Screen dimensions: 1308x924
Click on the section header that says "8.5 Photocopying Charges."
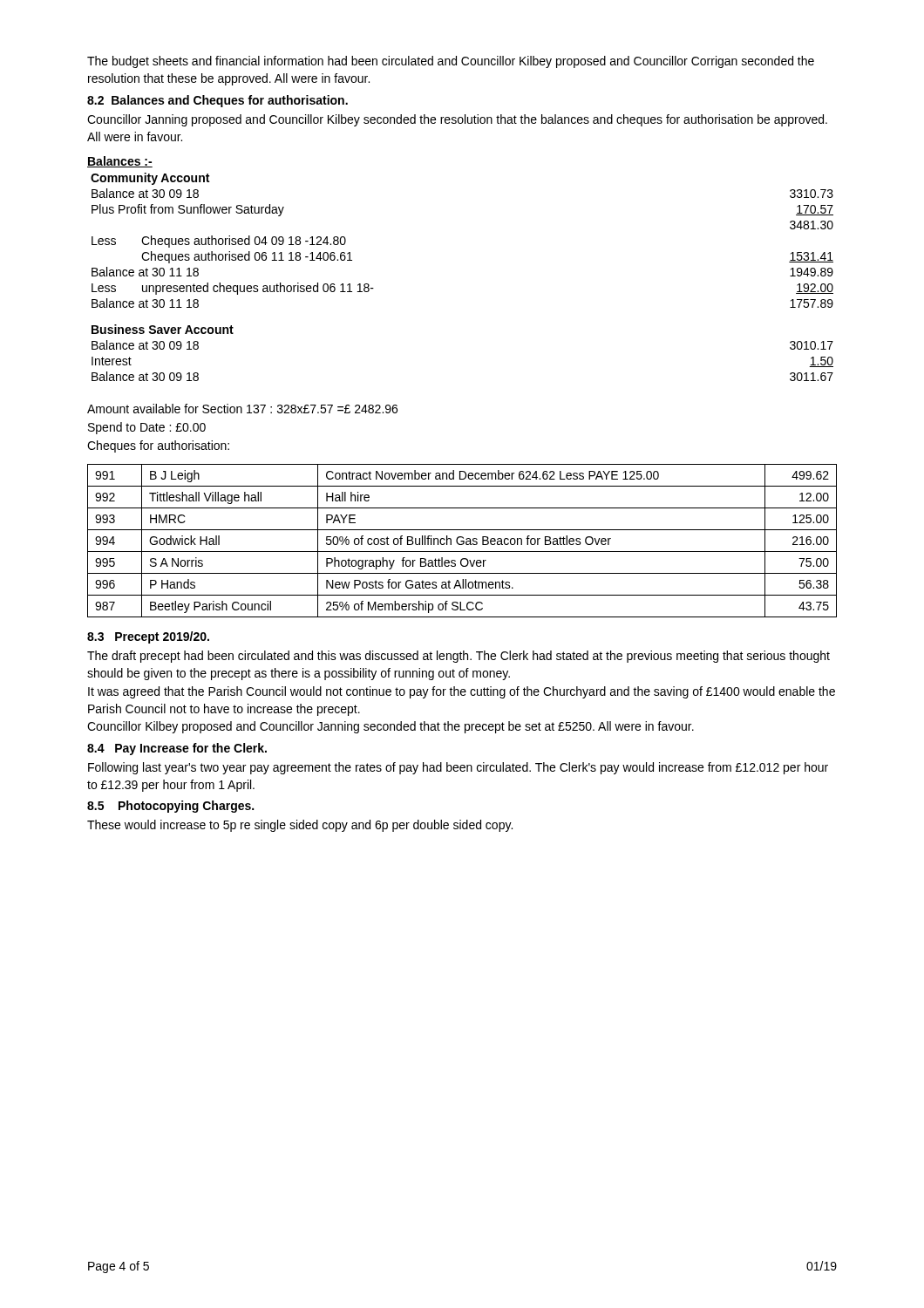tap(171, 806)
